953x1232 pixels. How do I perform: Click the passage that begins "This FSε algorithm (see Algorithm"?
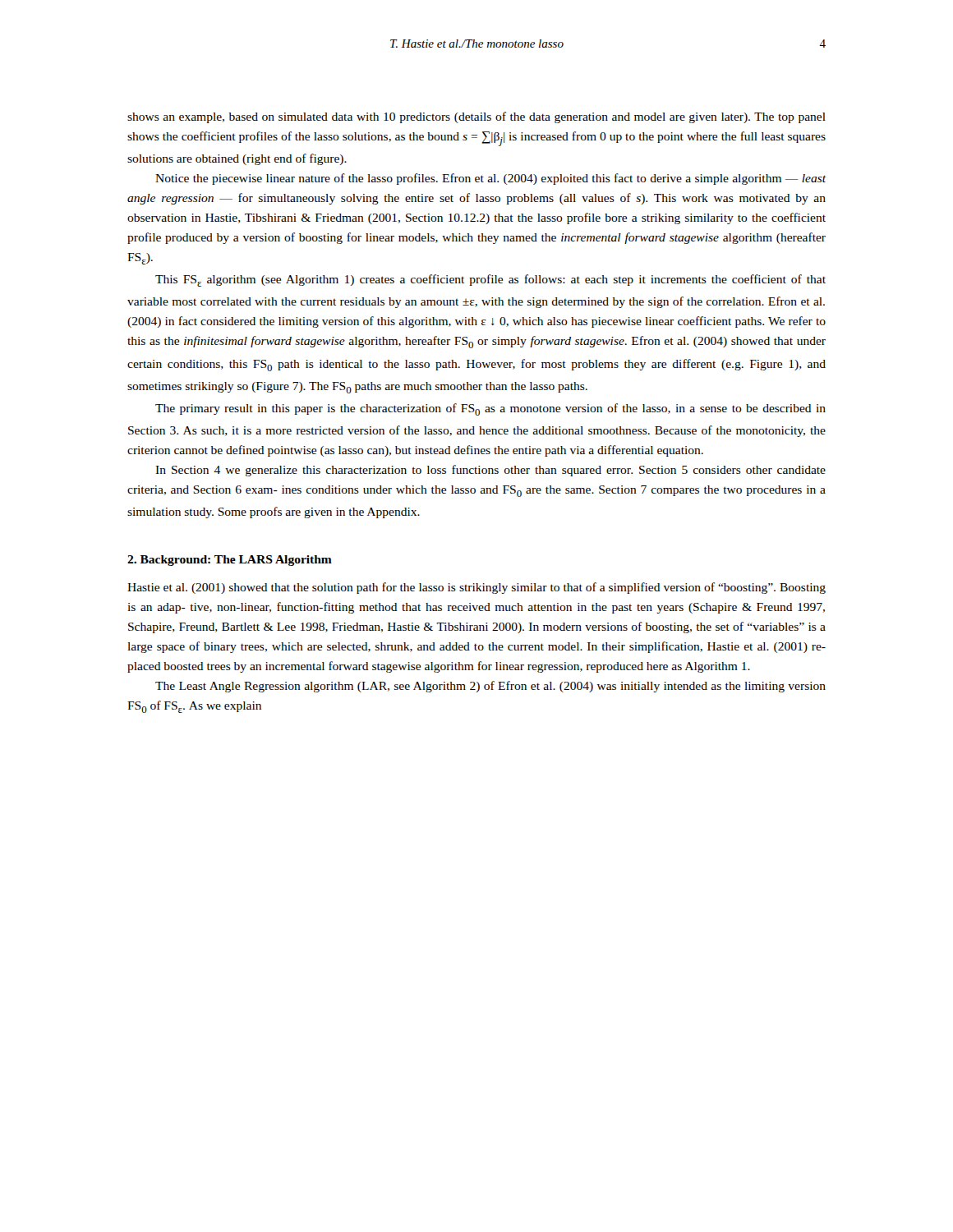476,334
